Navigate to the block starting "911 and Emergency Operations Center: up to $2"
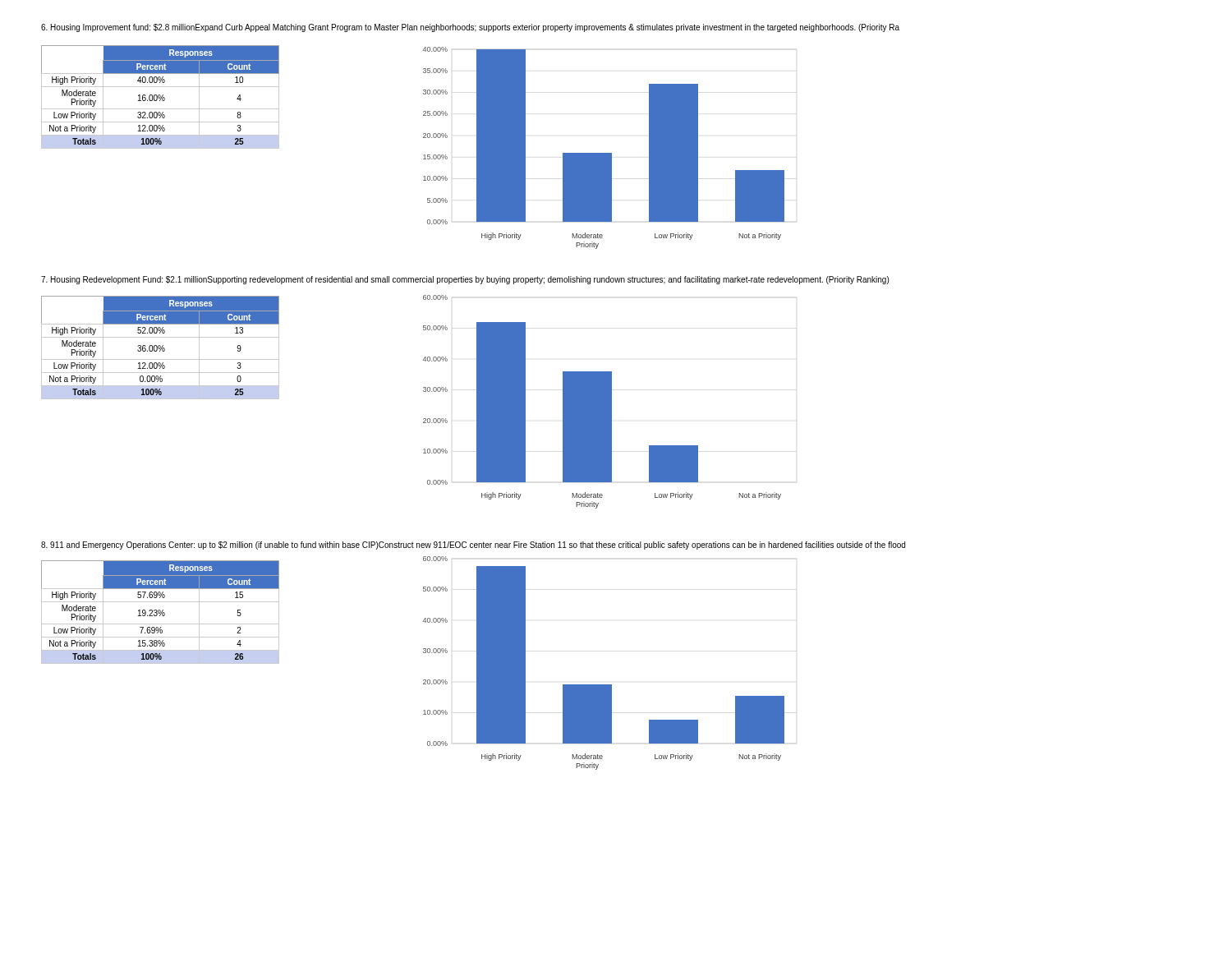 (473, 545)
